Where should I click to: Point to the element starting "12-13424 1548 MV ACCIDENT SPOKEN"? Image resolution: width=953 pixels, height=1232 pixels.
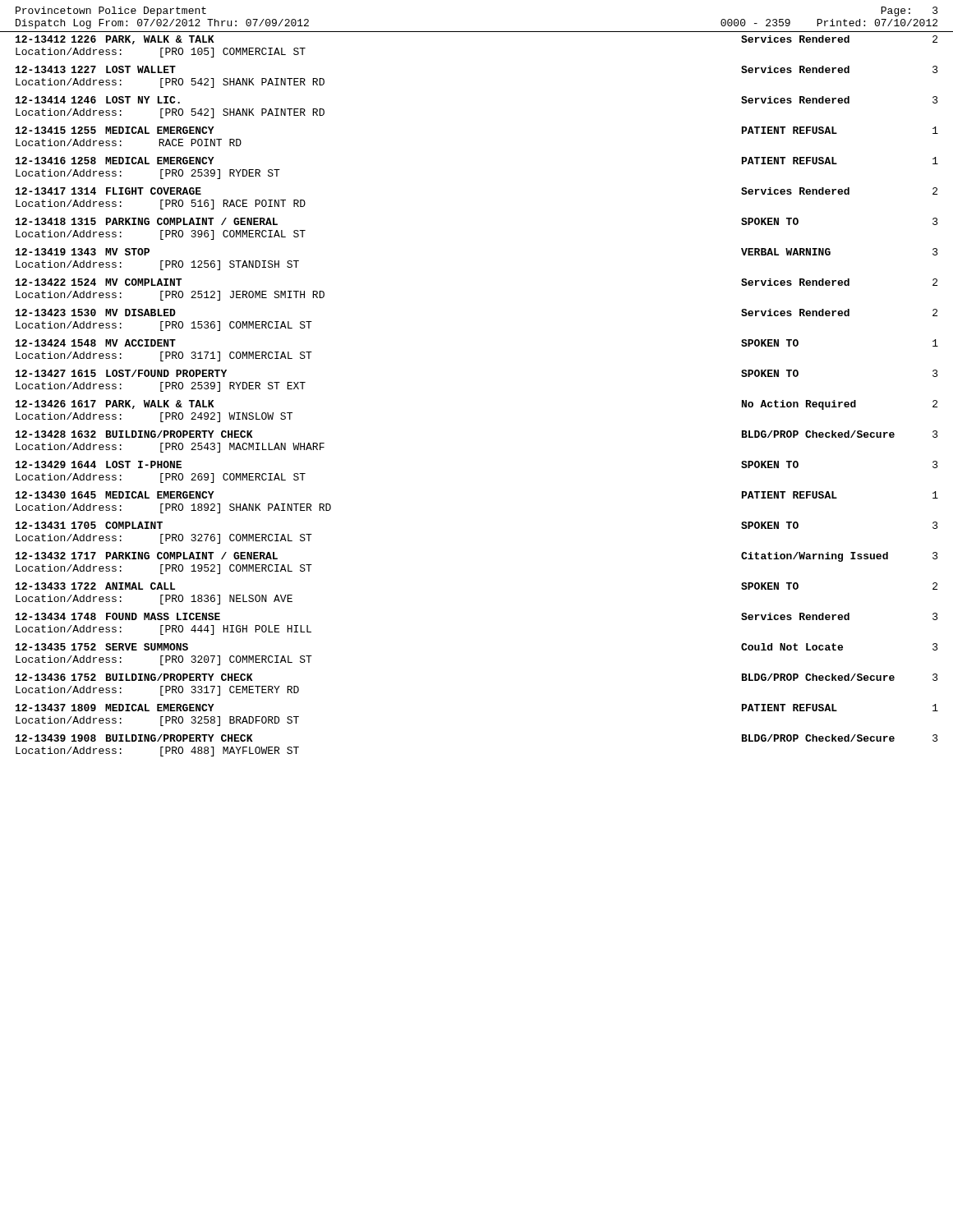click(x=51, y=343)
